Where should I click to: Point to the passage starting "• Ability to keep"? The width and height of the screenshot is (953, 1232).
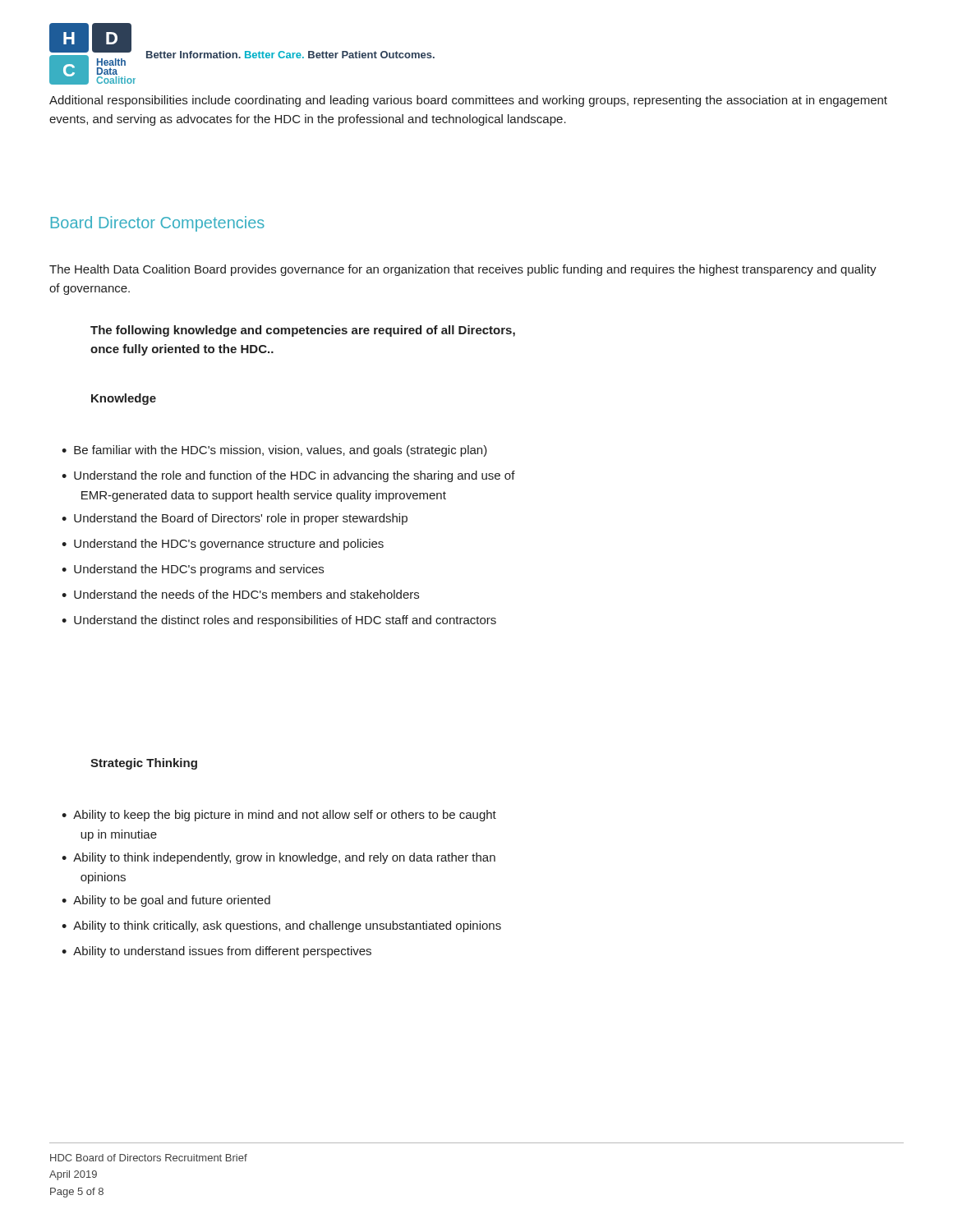pos(279,825)
